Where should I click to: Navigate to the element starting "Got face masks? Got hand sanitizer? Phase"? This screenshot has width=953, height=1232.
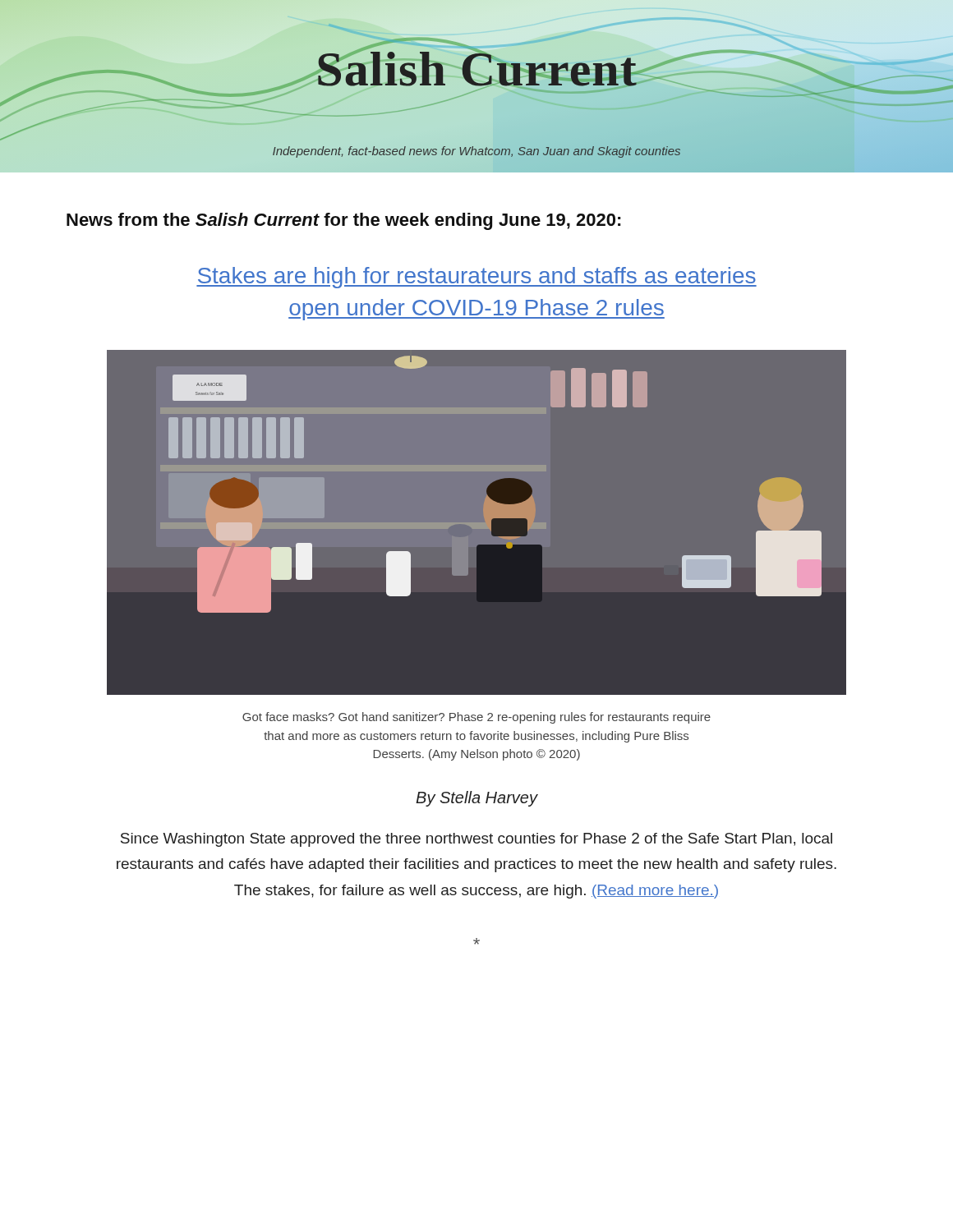point(476,735)
